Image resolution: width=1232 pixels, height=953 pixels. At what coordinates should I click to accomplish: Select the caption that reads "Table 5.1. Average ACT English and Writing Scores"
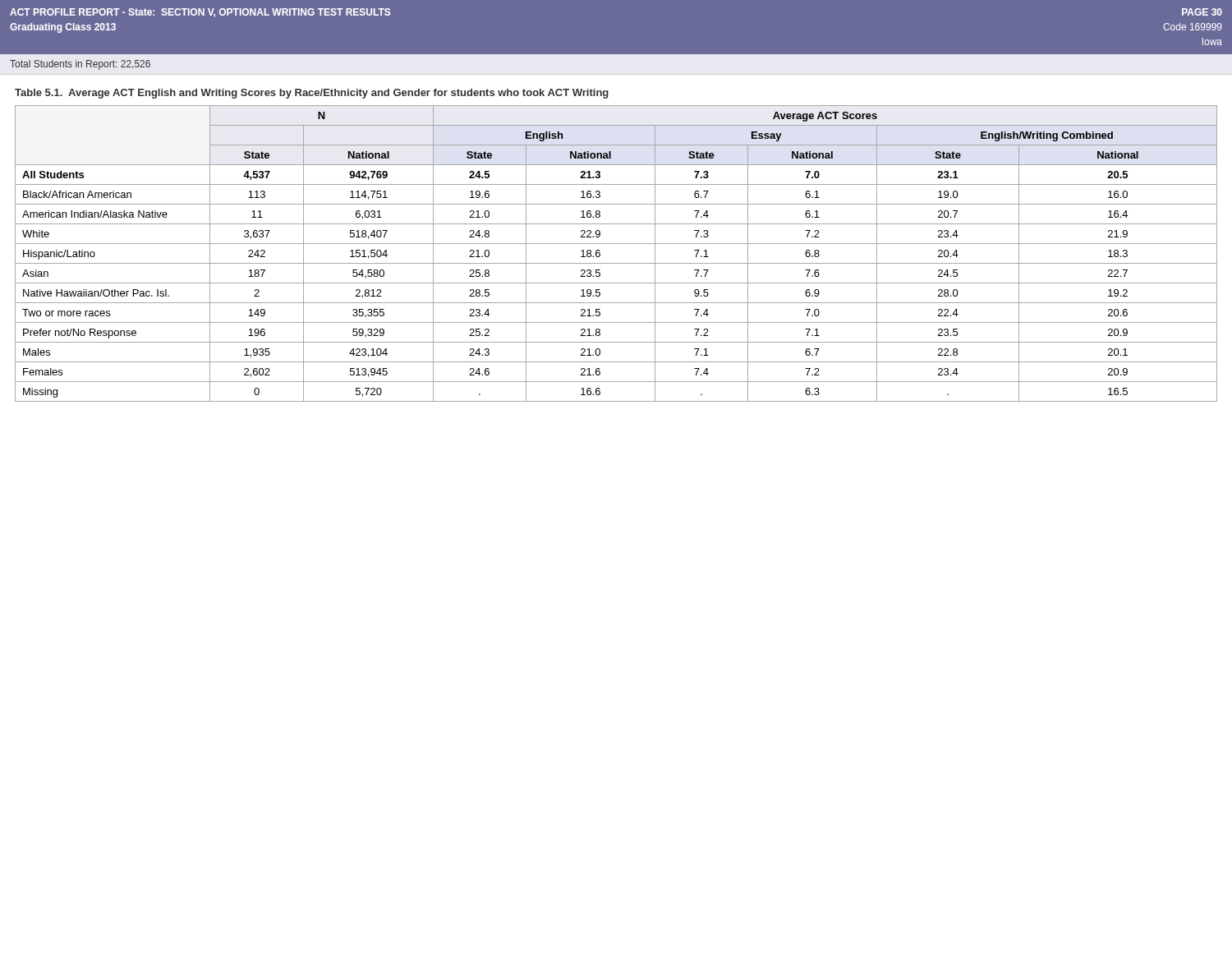312,92
